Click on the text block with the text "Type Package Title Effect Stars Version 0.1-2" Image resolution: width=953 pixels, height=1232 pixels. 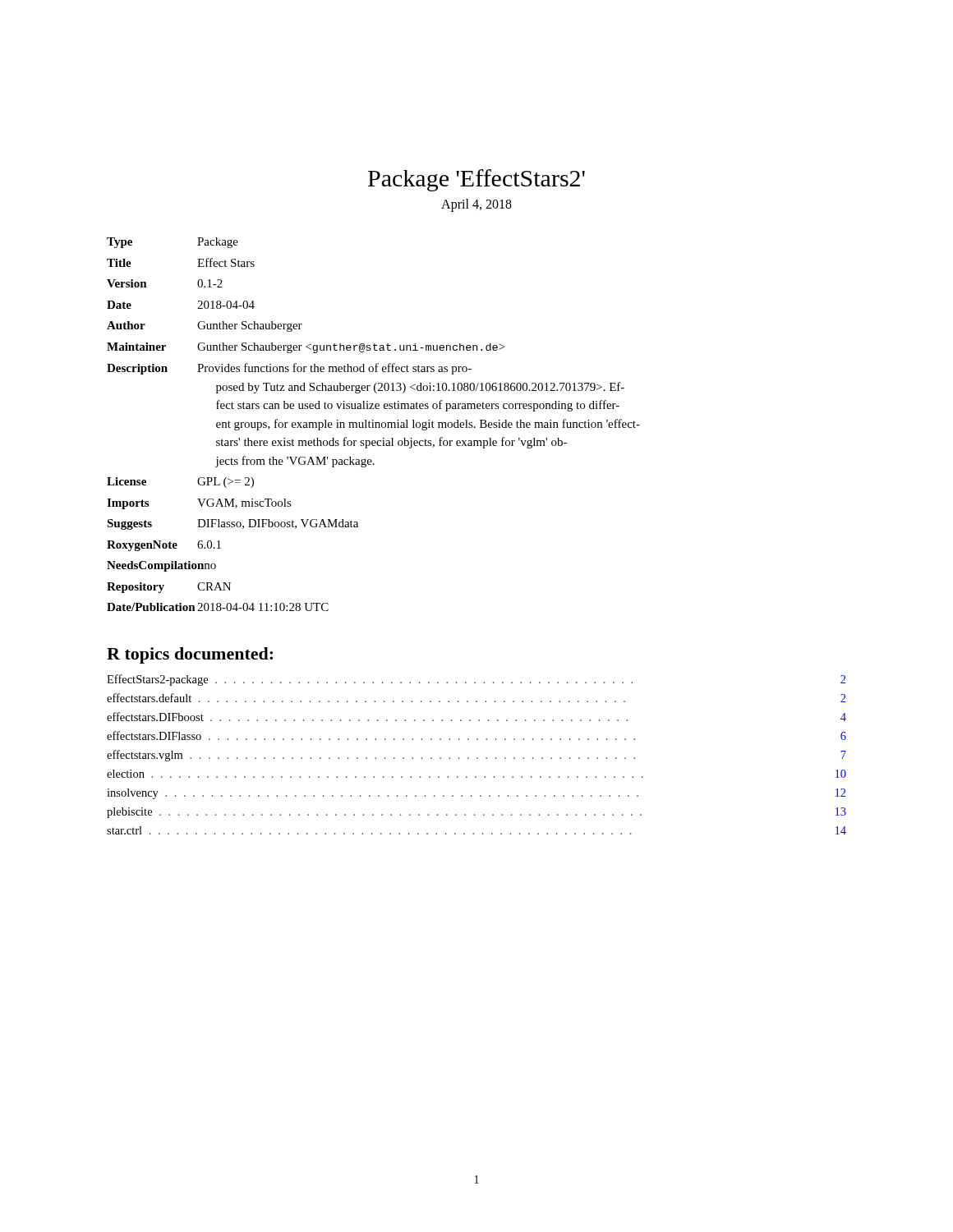[x=476, y=425]
